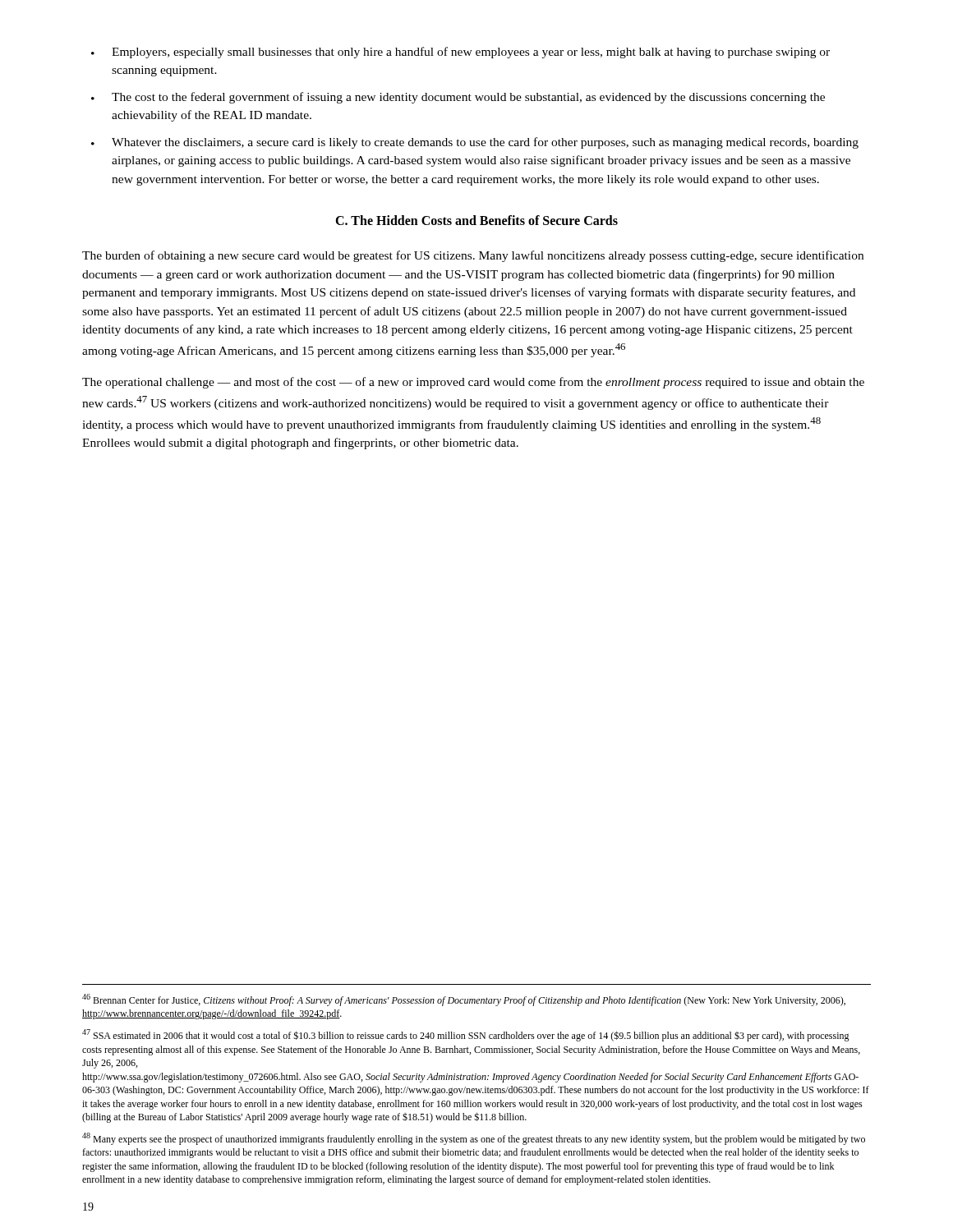Where is the passage that starts "The burden of obtaining a"?

[473, 303]
